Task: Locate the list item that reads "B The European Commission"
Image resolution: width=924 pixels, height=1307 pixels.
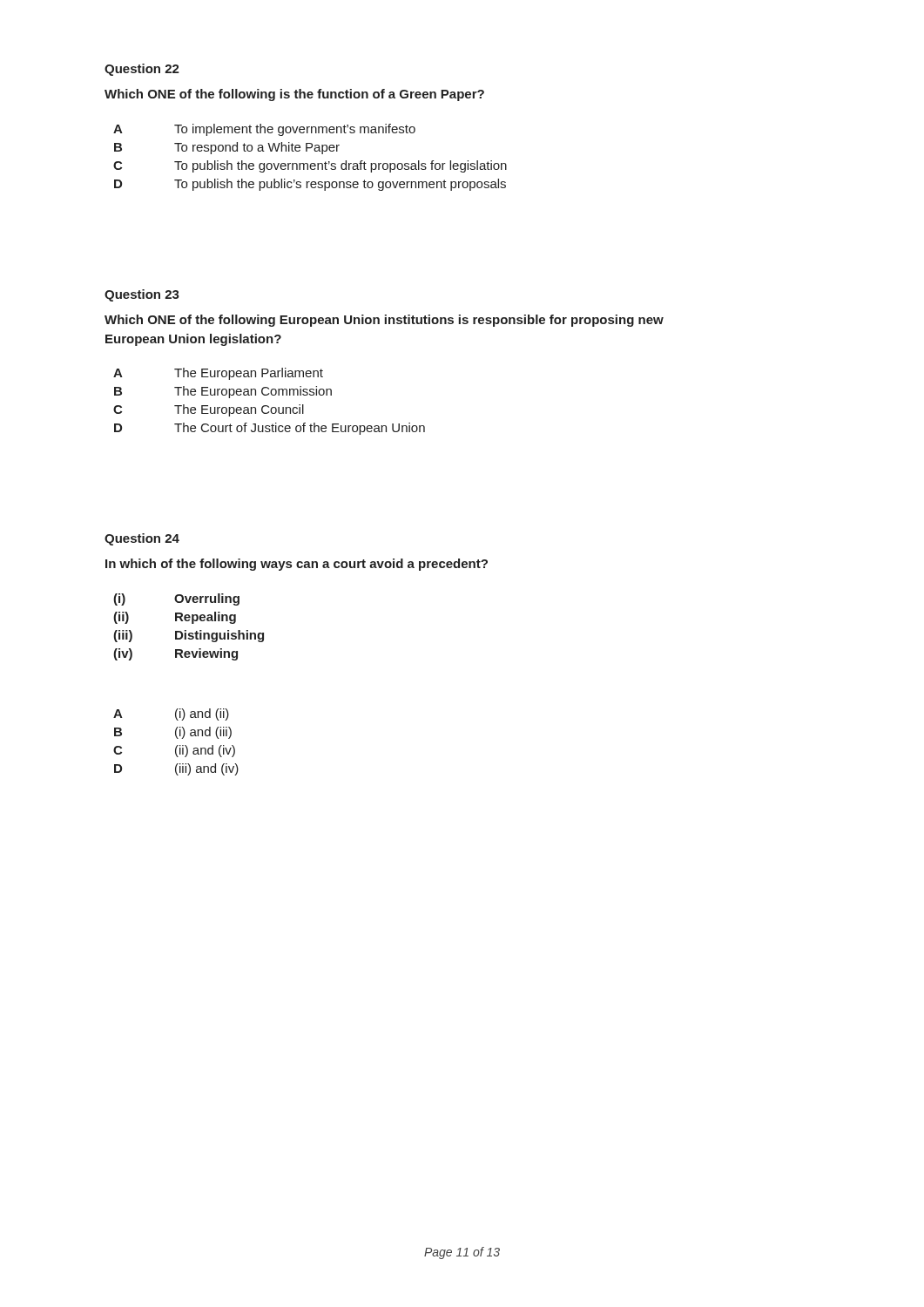Action: 269,391
